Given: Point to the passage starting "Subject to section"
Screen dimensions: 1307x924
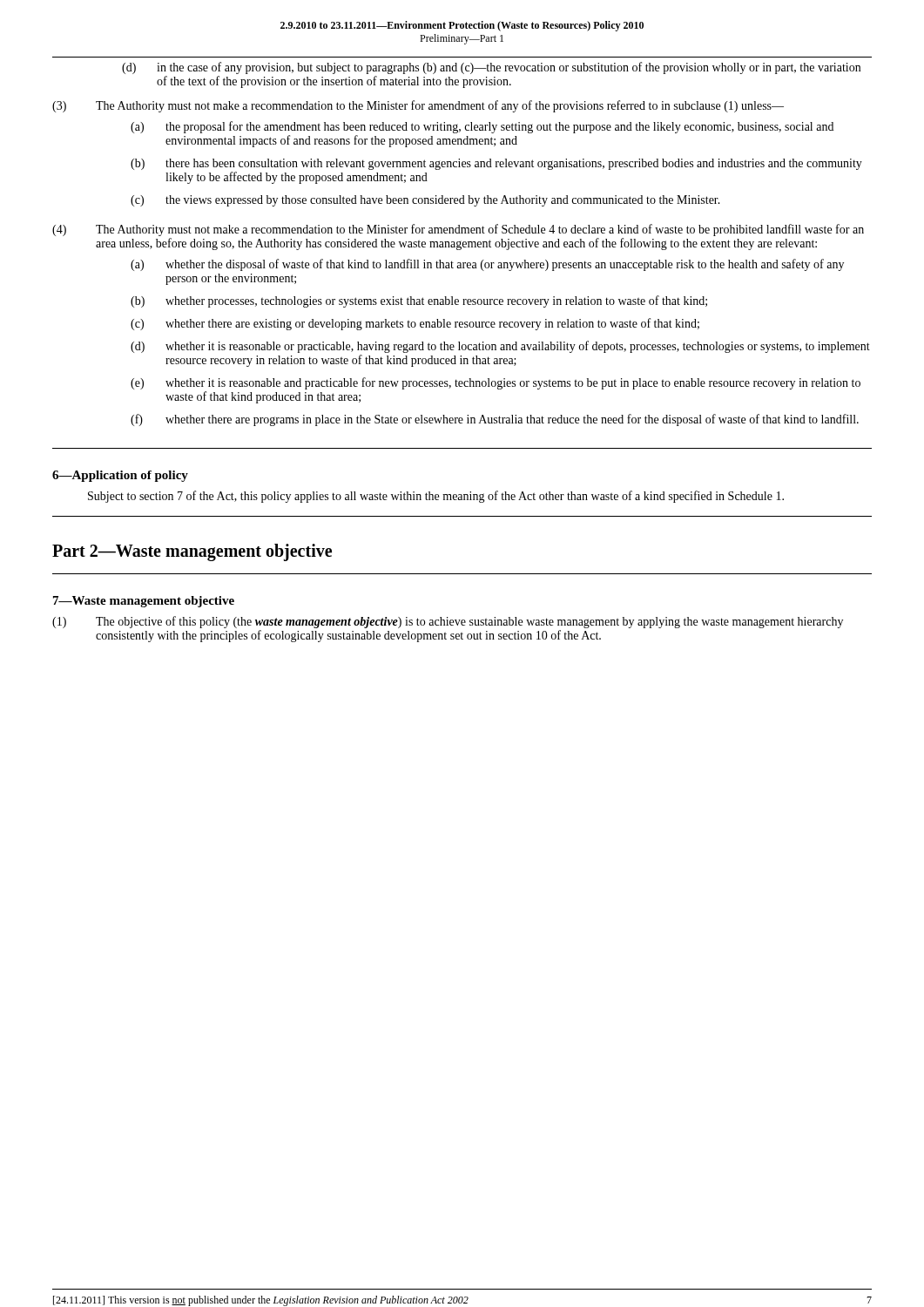Looking at the screenshot, I should tap(436, 496).
